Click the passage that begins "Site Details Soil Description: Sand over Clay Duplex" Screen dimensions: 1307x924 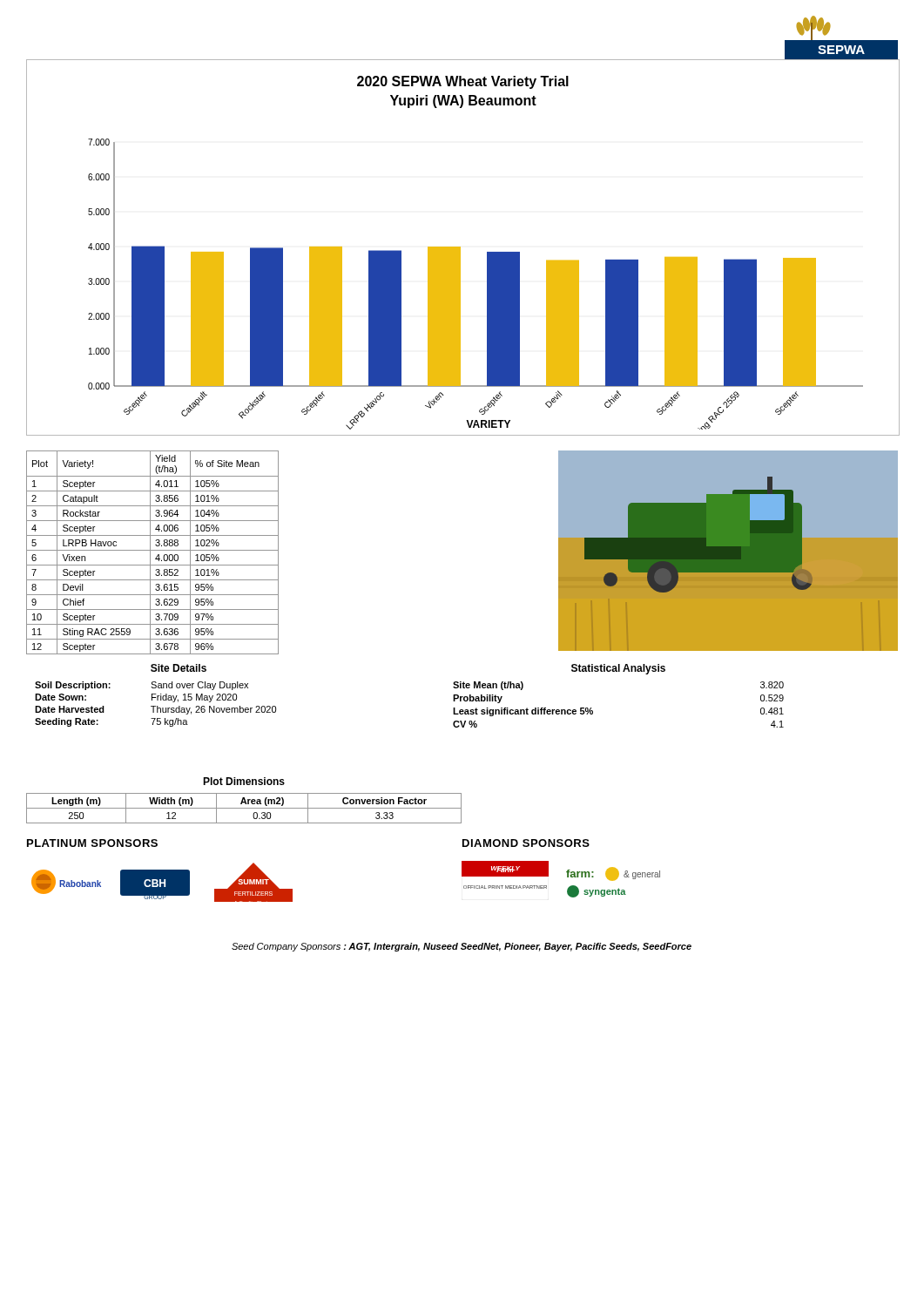[x=179, y=694]
